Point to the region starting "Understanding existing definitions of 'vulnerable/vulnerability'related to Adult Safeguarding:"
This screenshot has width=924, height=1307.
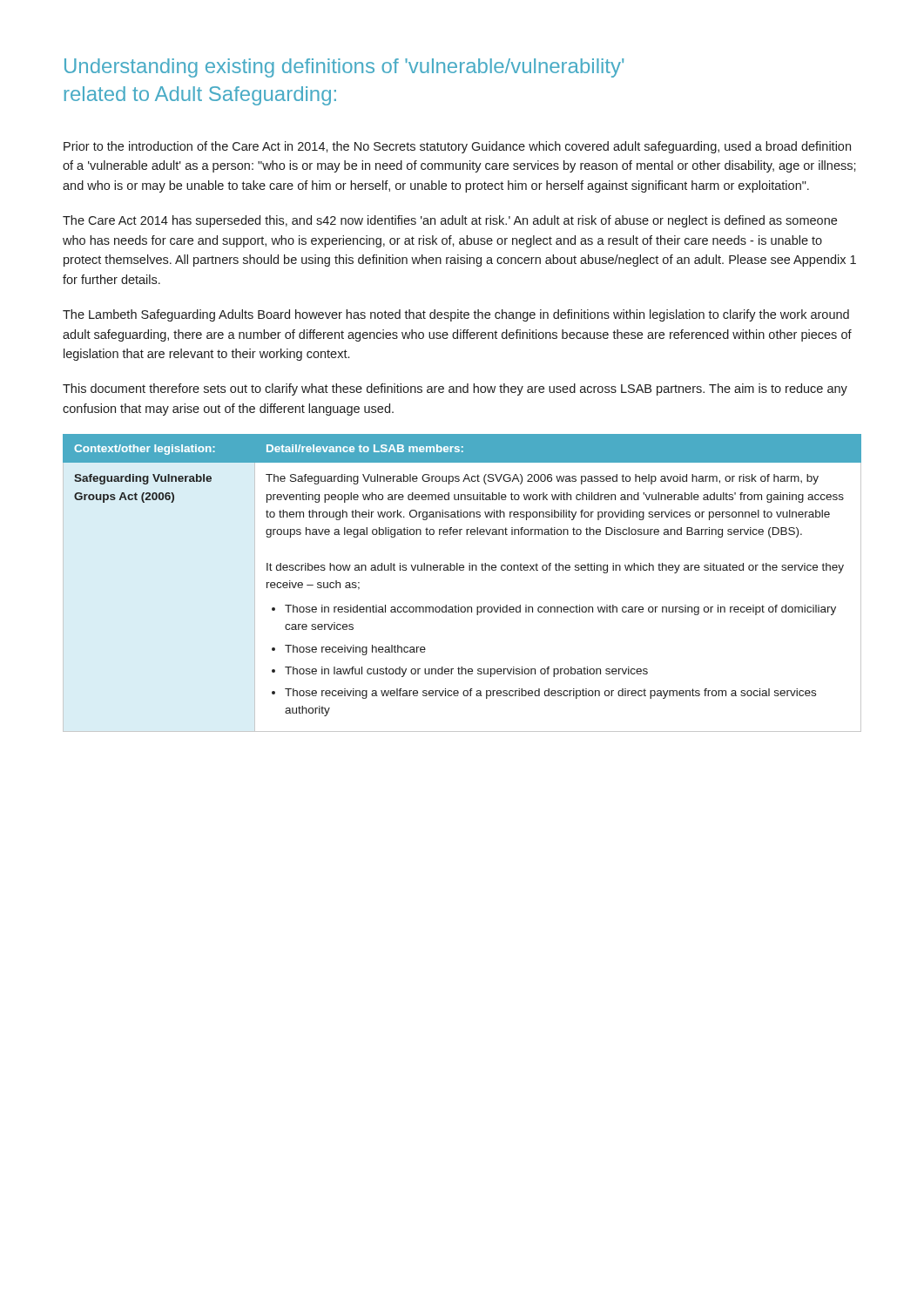tap(462, 81)
